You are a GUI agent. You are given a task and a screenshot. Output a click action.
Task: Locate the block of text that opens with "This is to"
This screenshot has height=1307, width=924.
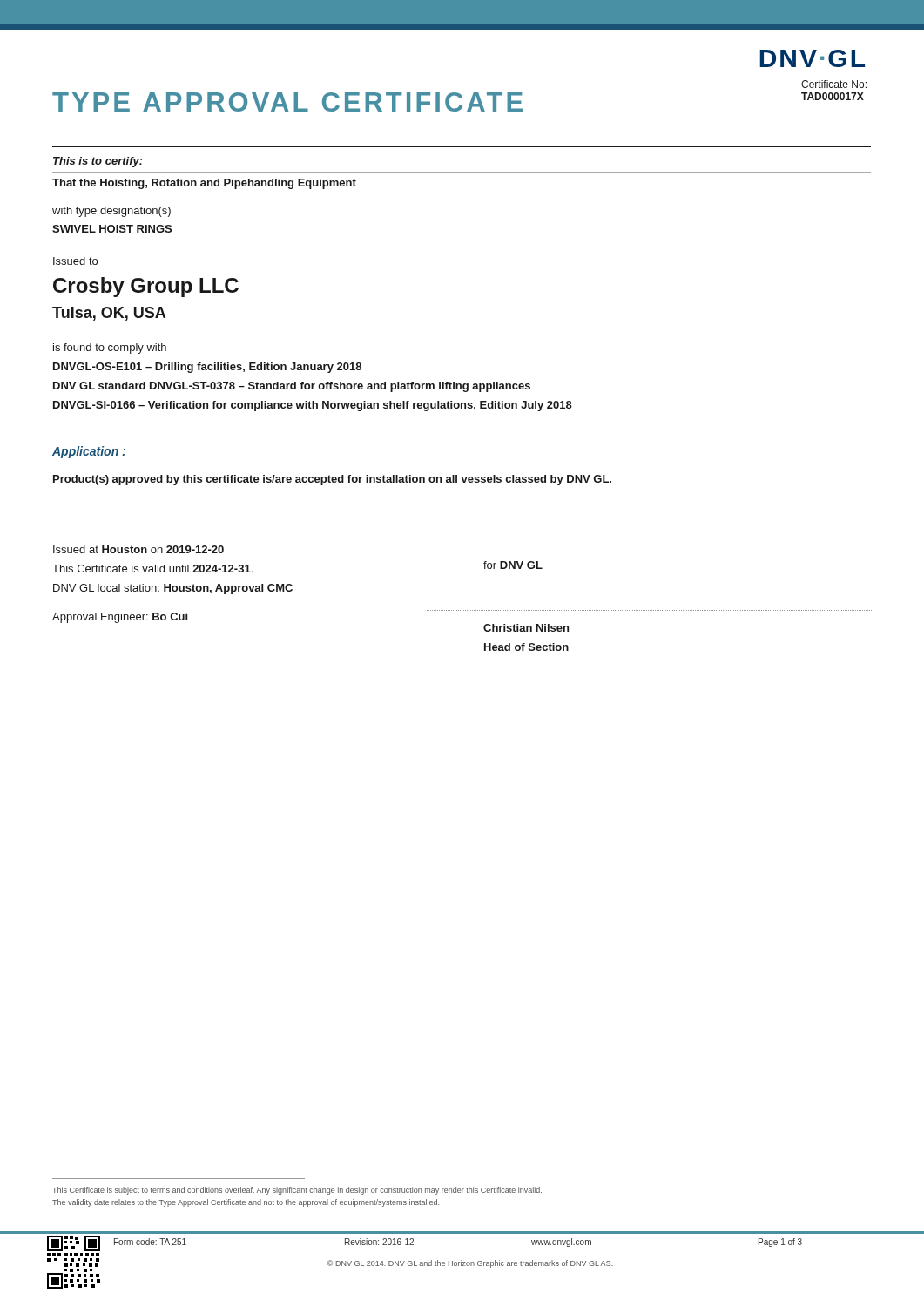click(x=98, y=161)
